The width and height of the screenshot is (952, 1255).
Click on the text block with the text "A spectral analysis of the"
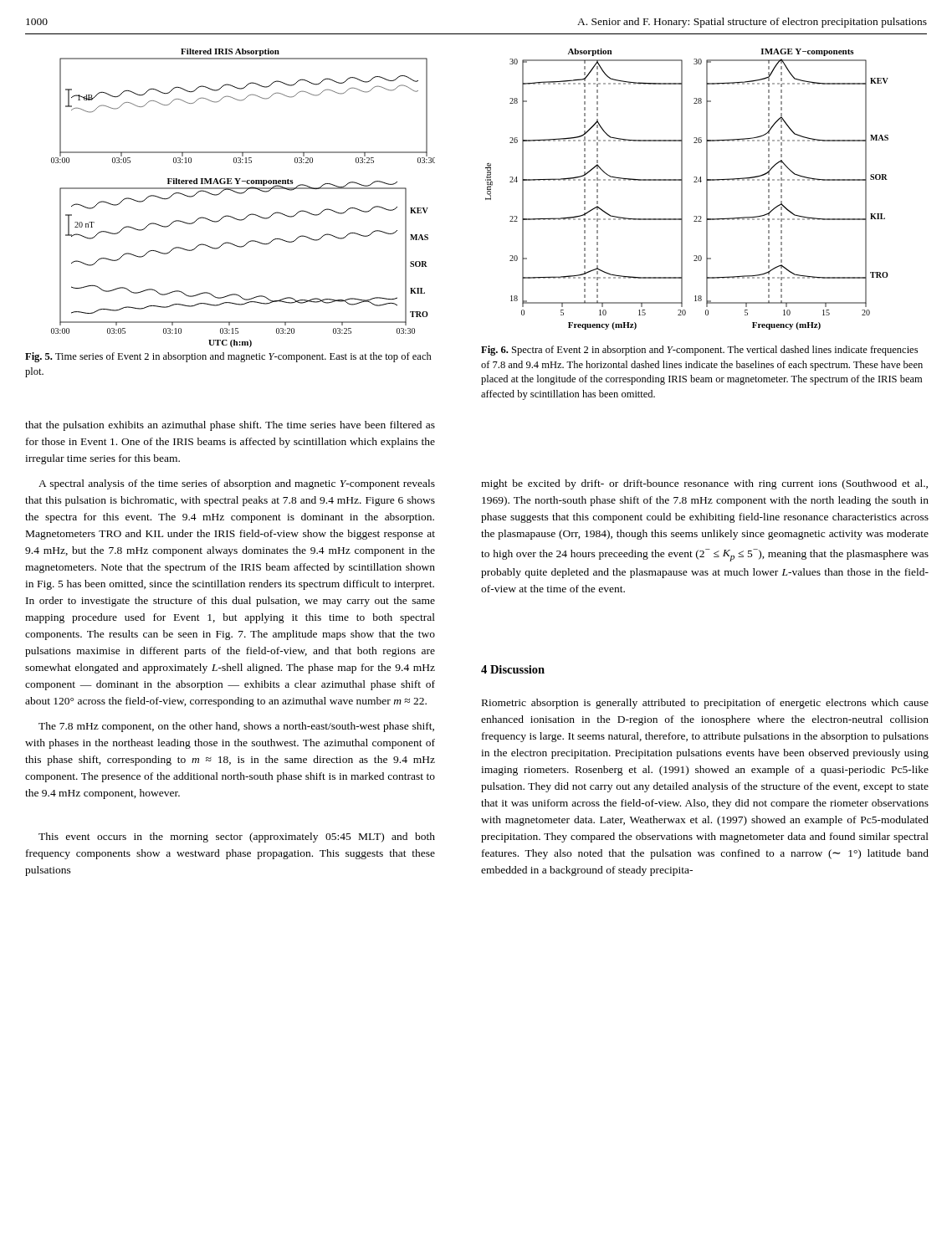[x=230, y=592]
